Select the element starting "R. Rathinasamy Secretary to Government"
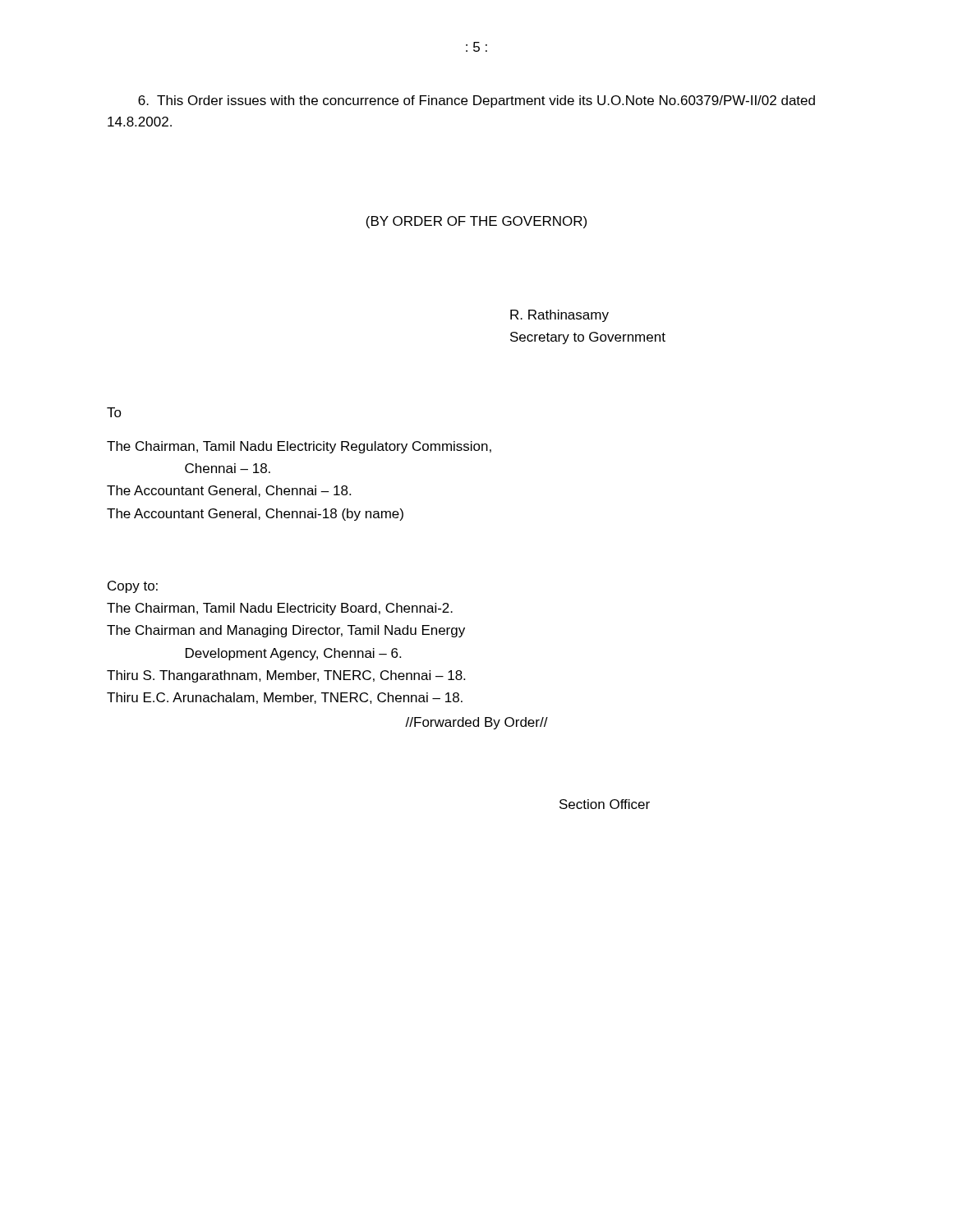 tap(587, 326)
